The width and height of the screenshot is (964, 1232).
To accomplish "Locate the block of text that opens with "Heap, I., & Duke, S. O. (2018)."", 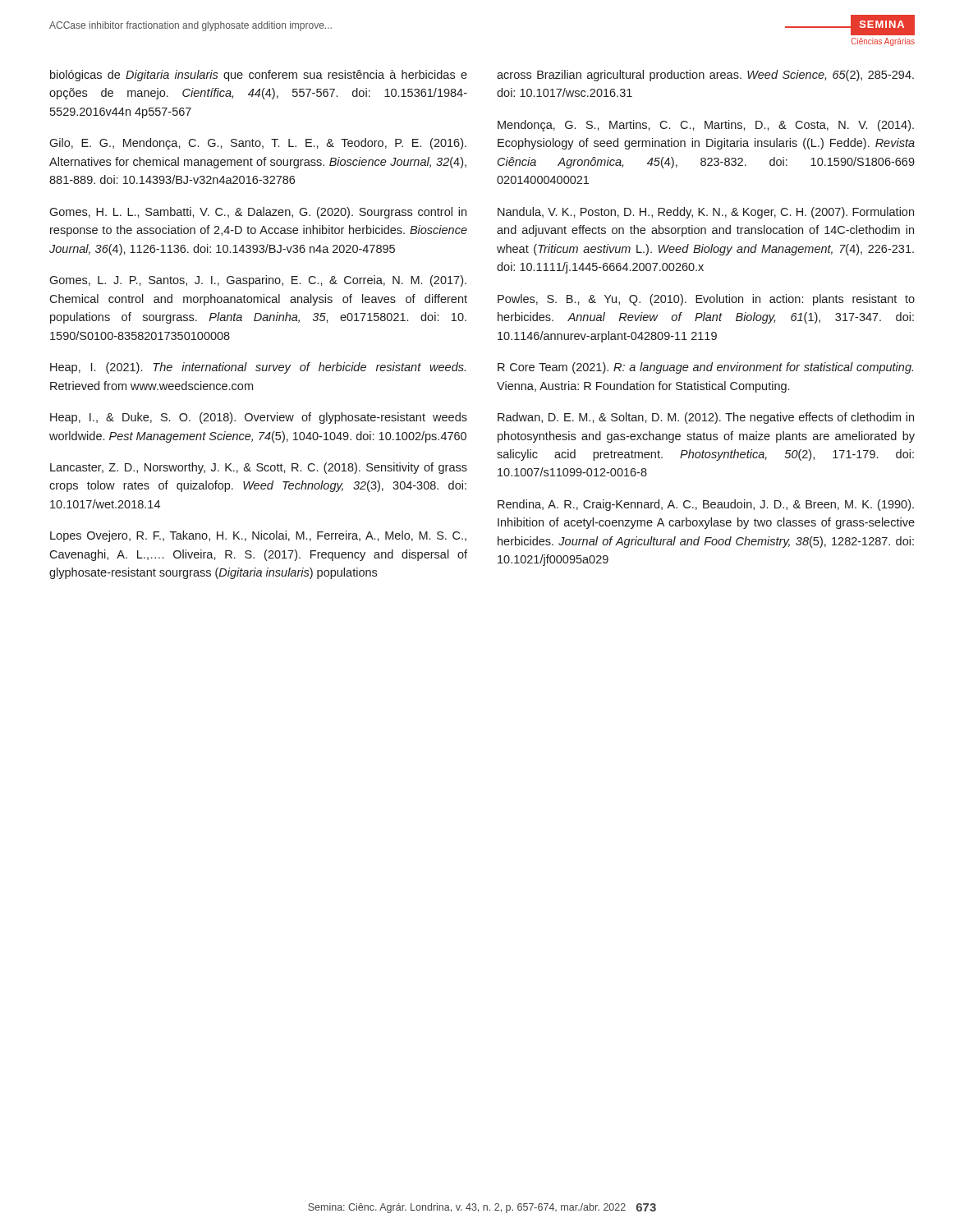I will pyautogui.click(x=258, y=427).
